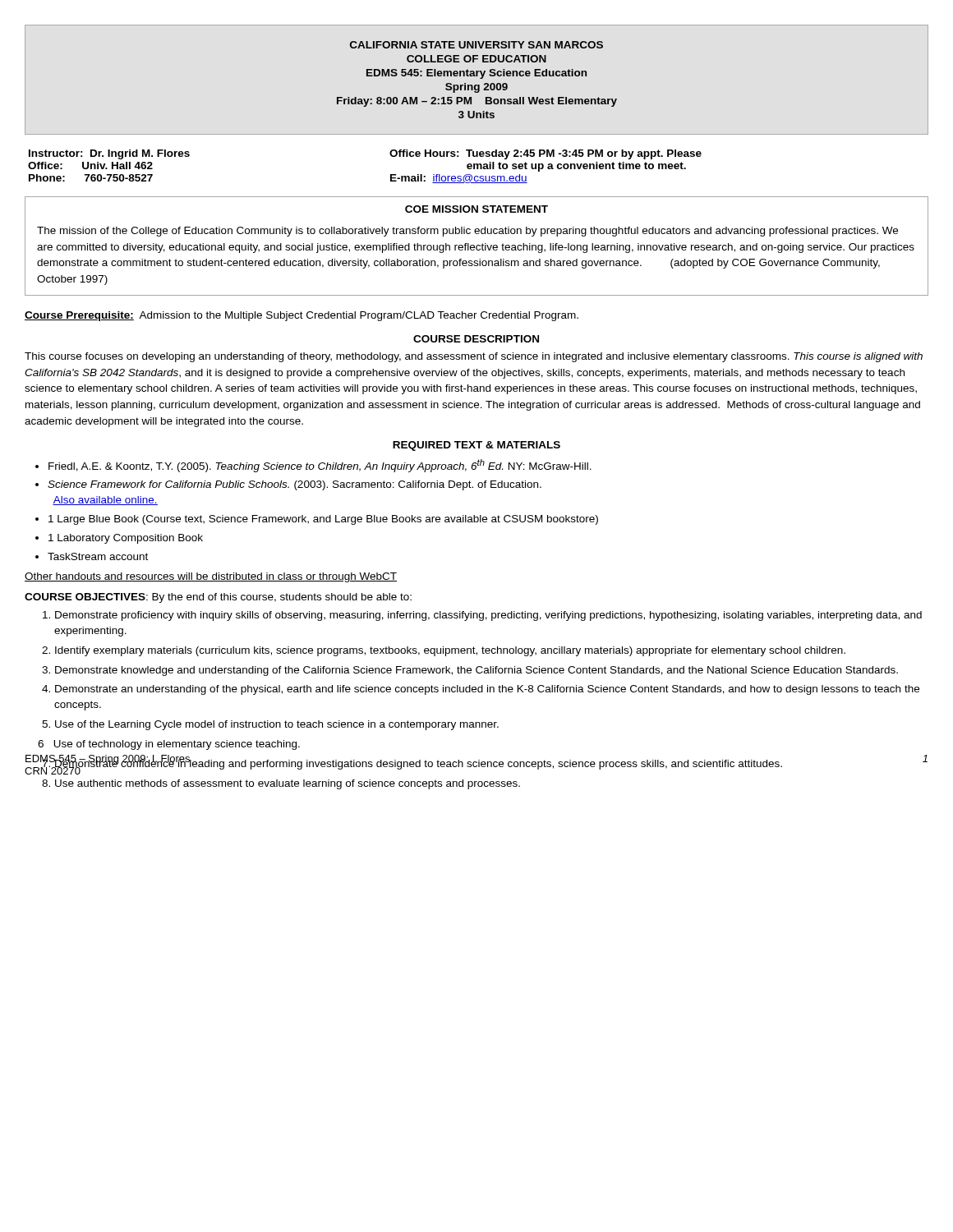
Task: Click on the text starting "1 Large Blue Book (Course text, Science"
Action: tap(323, 519)
